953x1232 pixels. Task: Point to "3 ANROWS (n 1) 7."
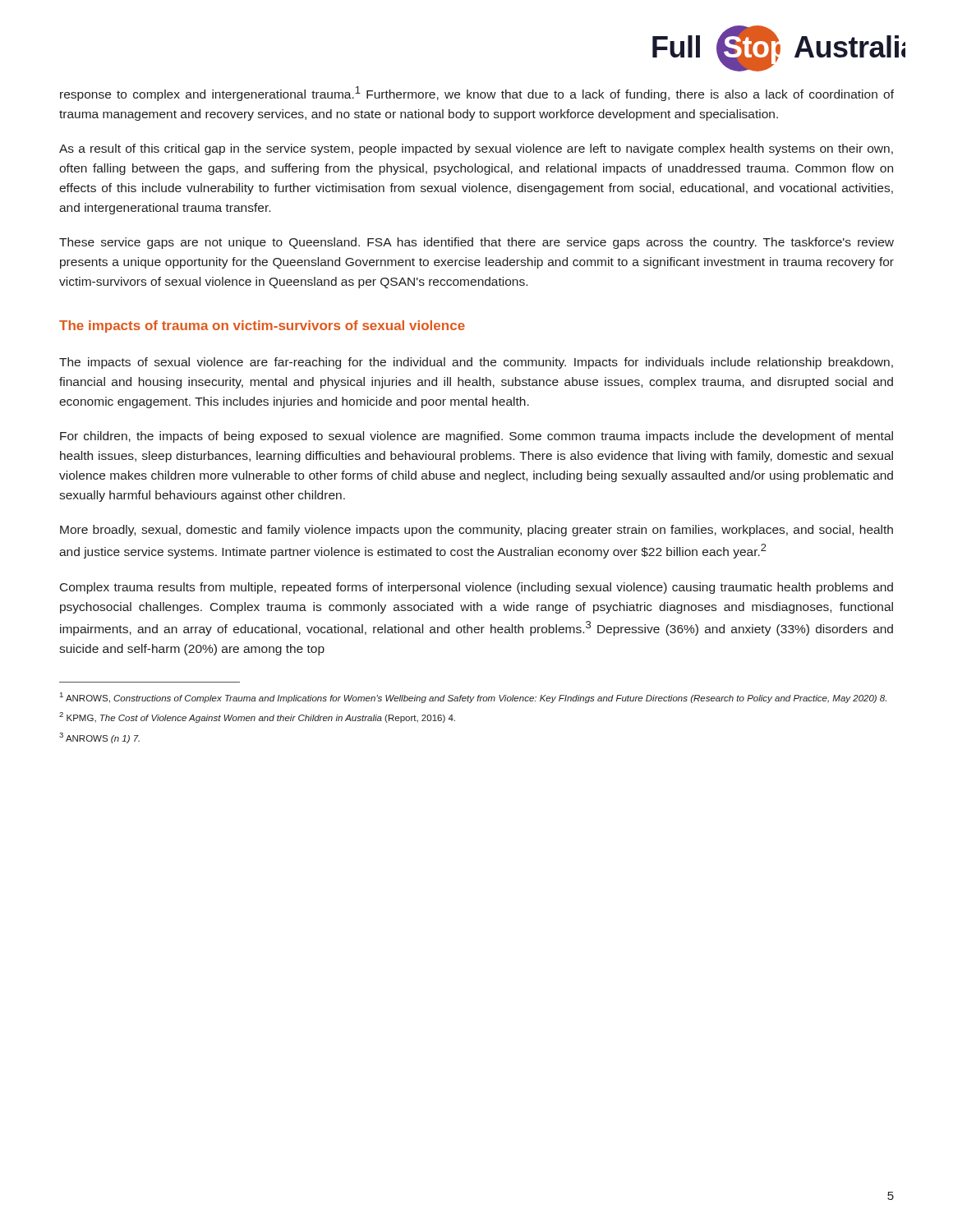click(x=99, y=738)
